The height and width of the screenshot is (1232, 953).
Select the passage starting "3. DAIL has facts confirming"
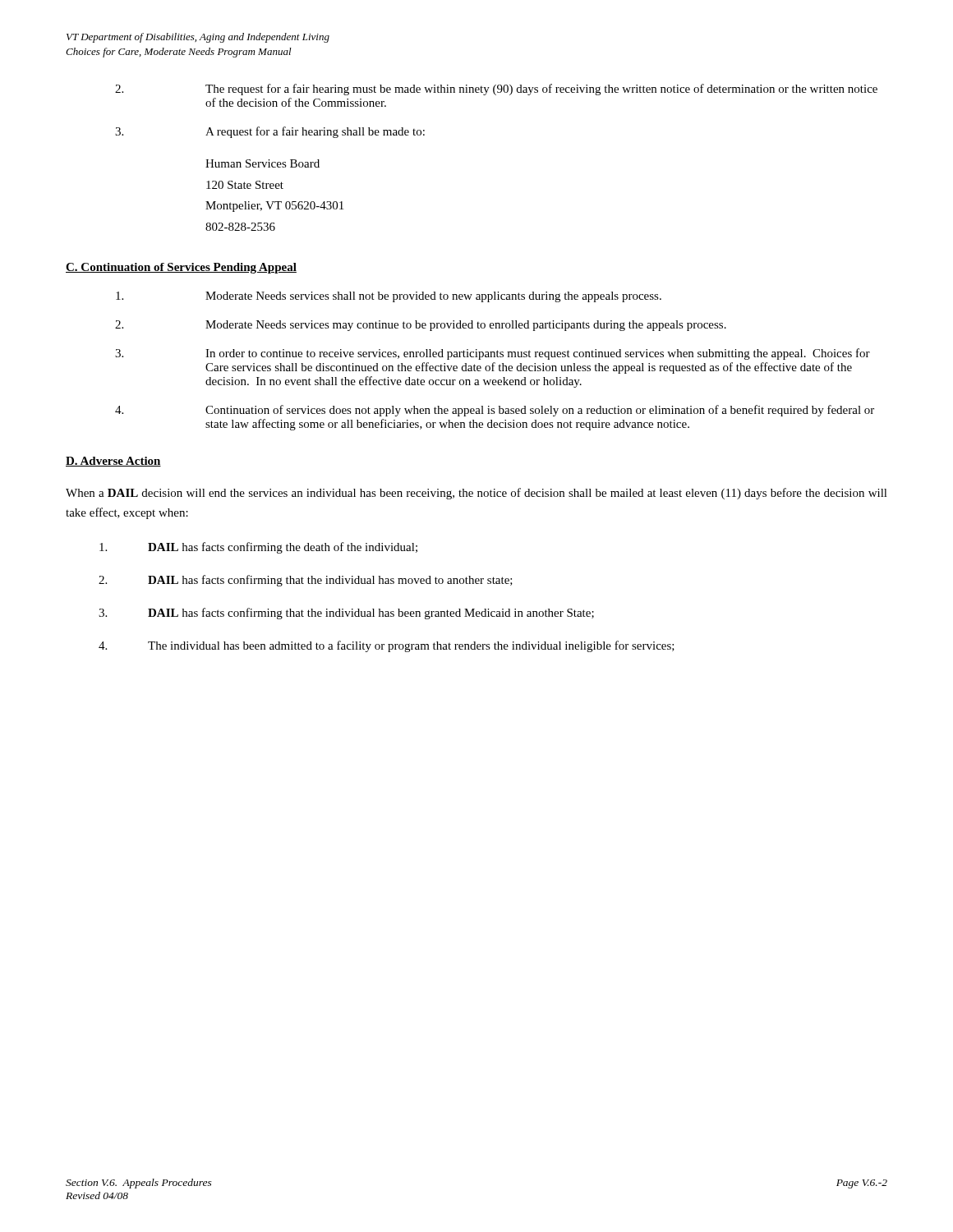coord(476,613)
